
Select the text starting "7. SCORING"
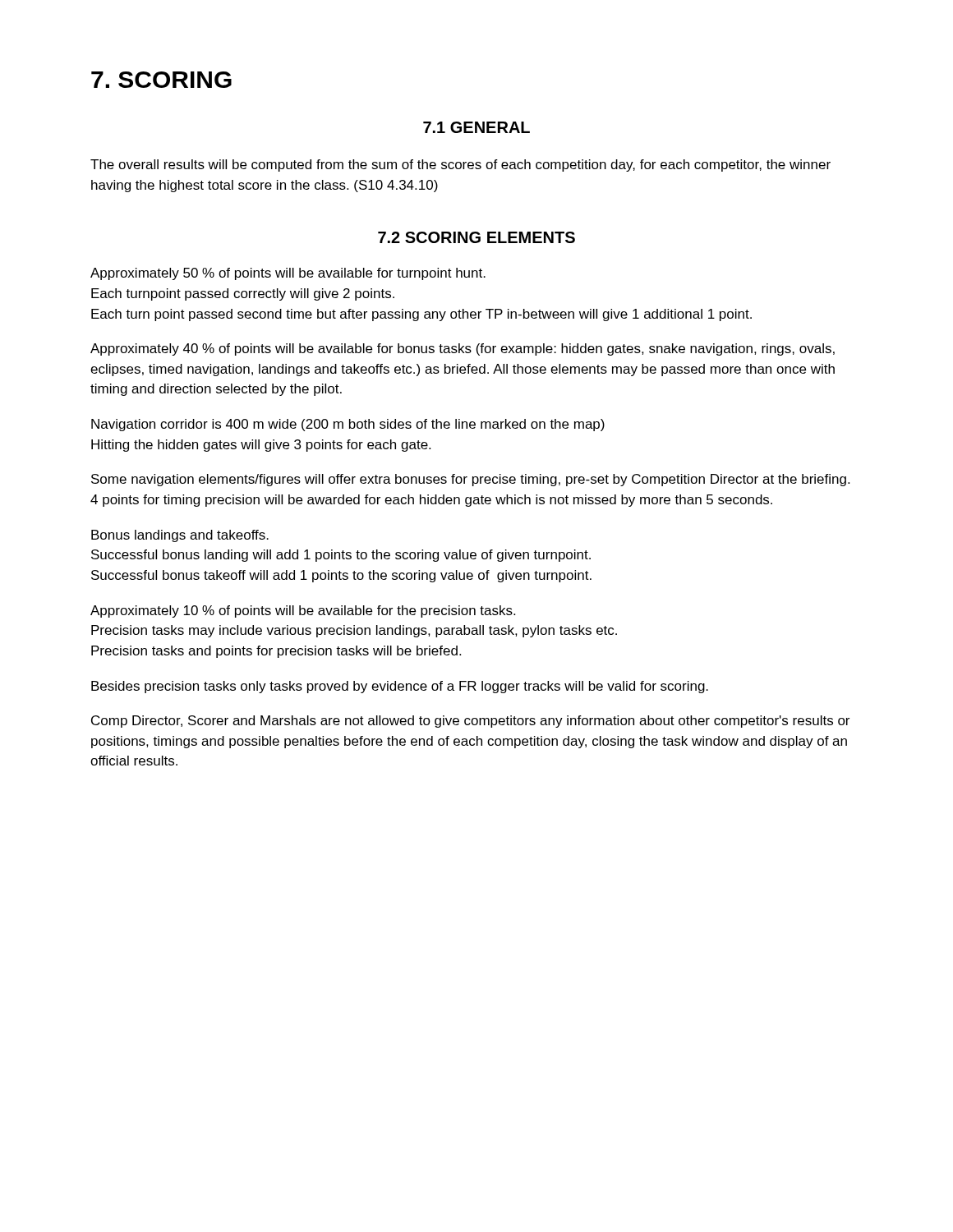coord(162,80)
